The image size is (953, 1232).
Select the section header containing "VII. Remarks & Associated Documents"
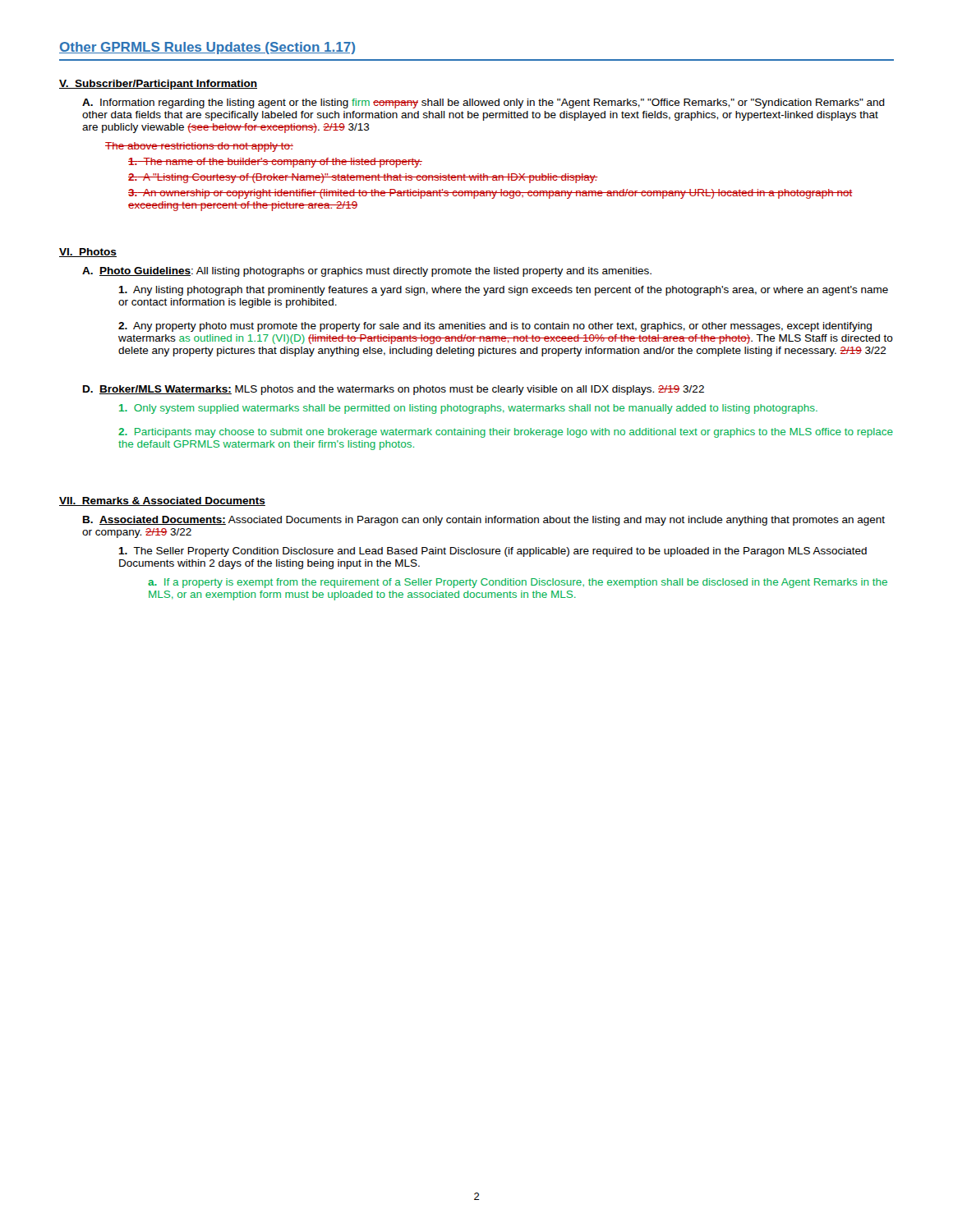(x=162, y=501)
